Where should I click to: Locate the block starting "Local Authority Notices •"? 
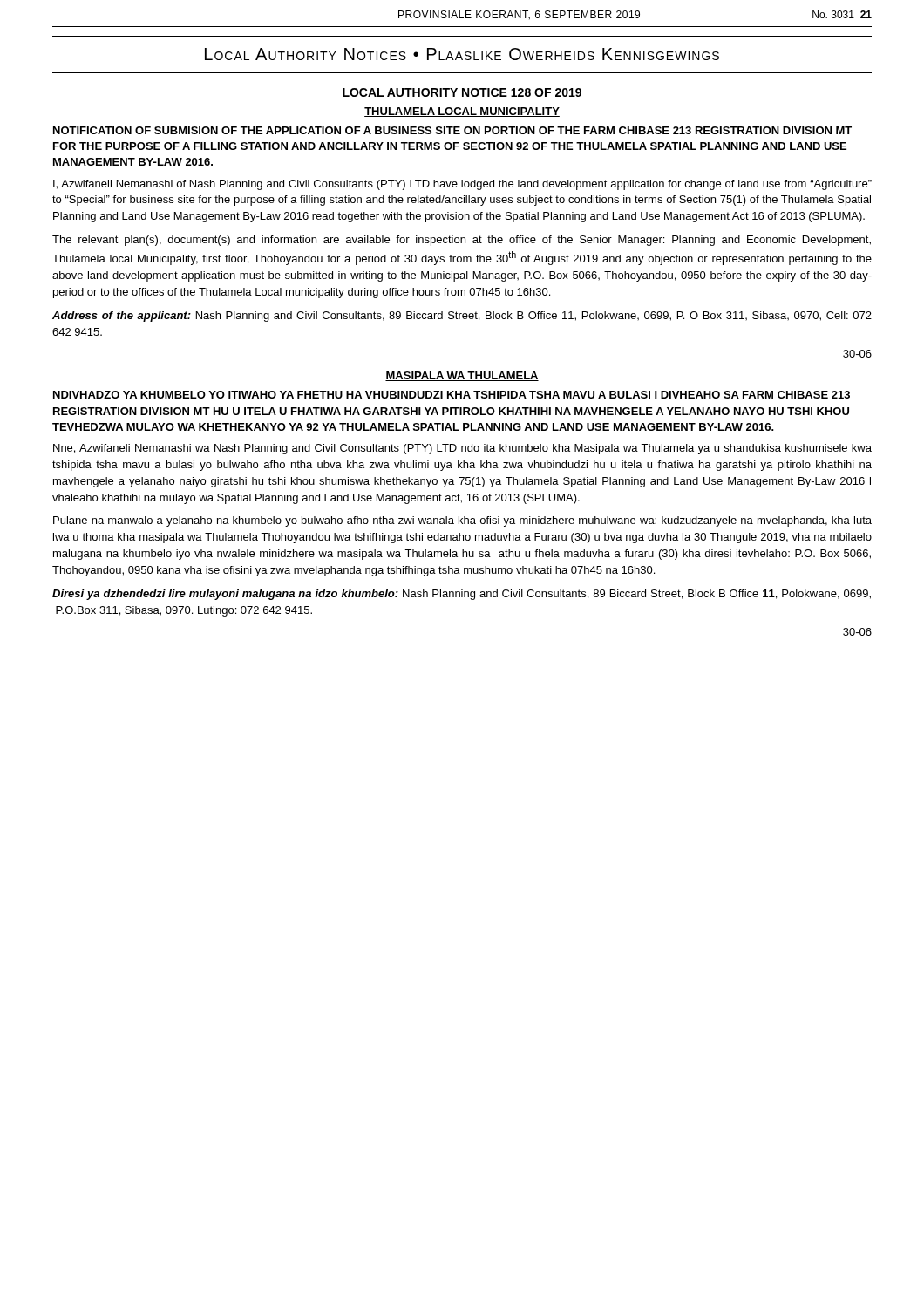click(x=462, y=54)
